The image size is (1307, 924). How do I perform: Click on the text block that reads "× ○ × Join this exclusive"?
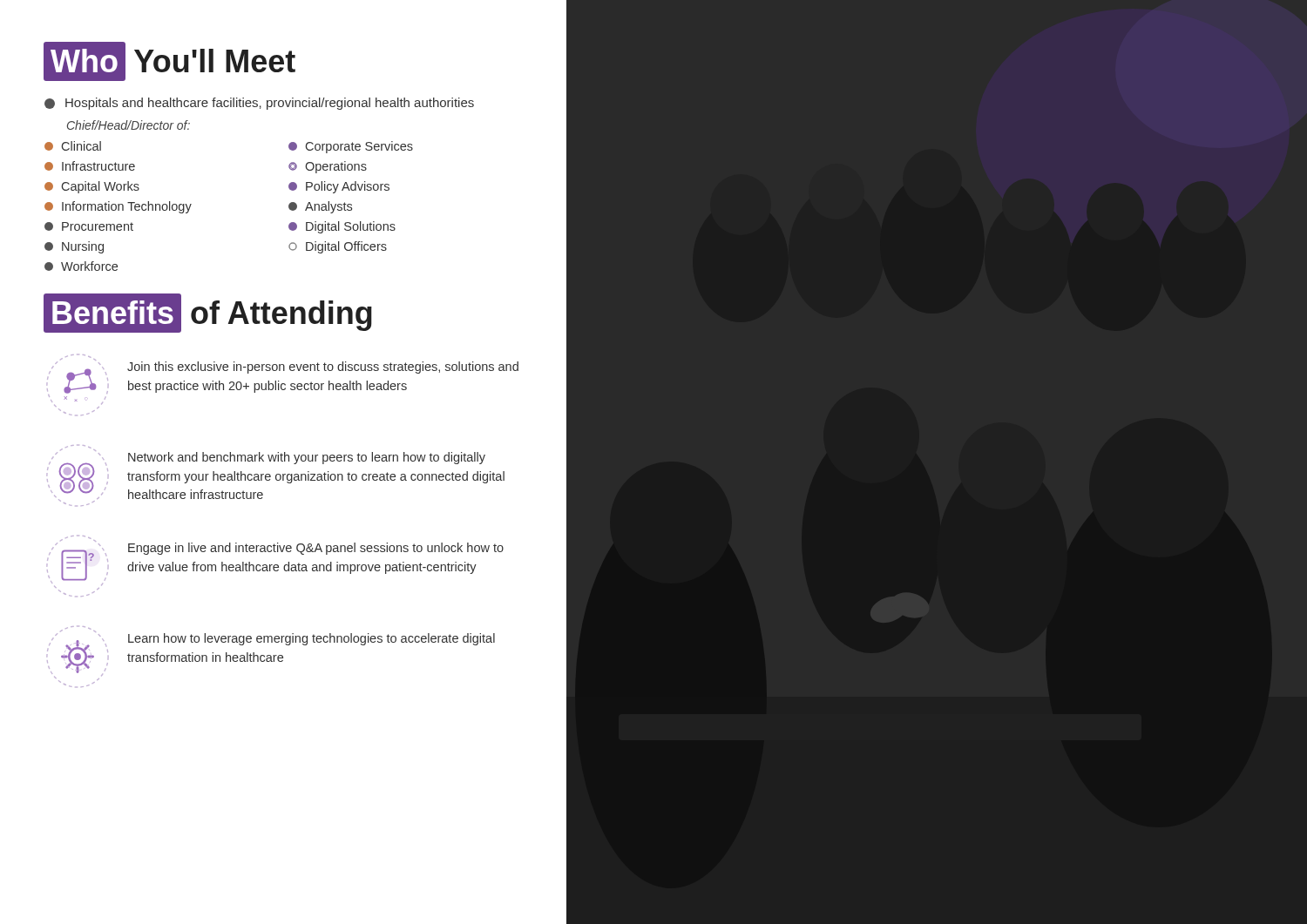click(288, 385)
